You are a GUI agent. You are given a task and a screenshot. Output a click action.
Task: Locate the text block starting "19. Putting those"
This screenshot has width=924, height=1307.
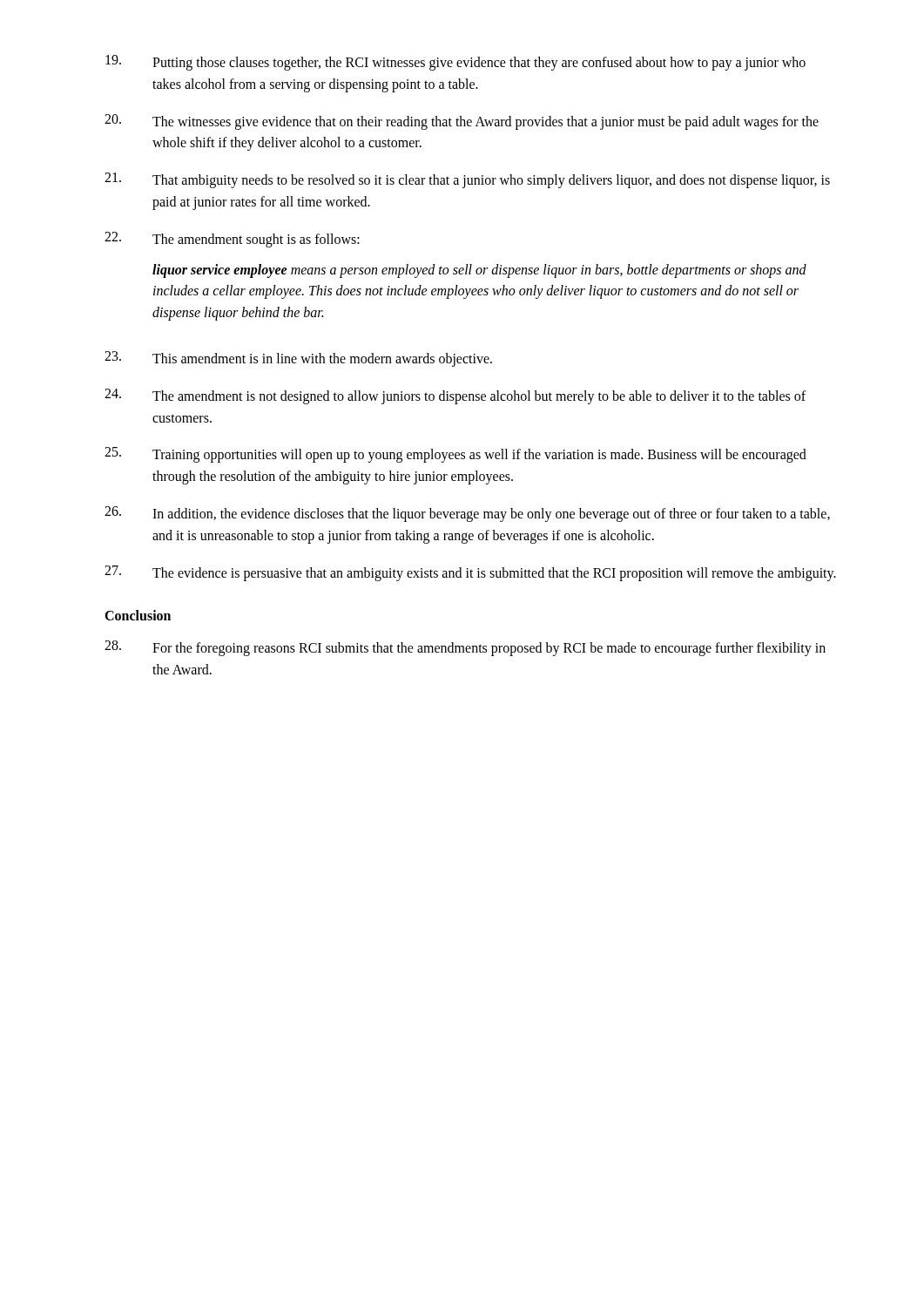(x=471, y=74)
